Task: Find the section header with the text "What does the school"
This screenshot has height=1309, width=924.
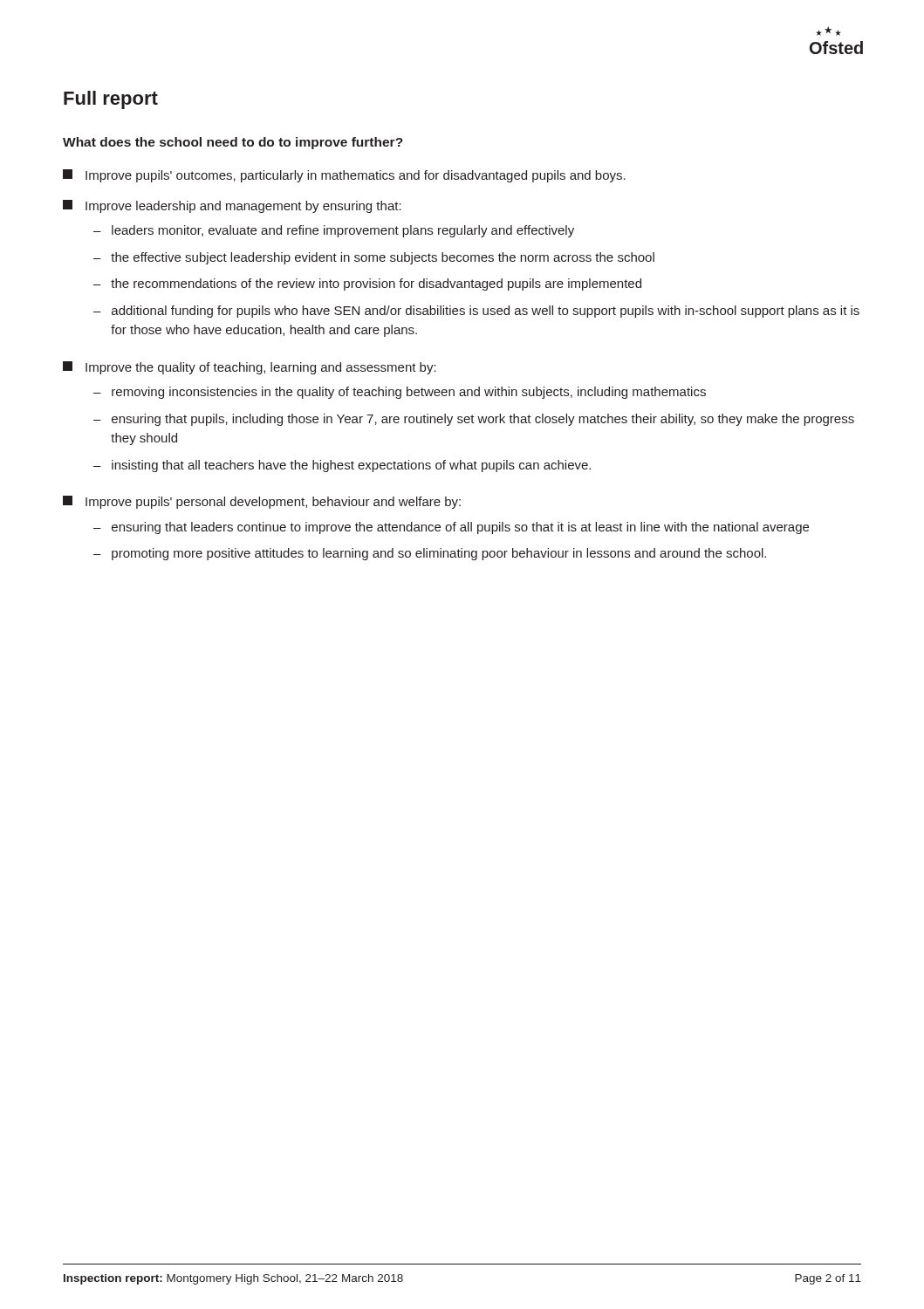Action: click(x=233, y=142)
